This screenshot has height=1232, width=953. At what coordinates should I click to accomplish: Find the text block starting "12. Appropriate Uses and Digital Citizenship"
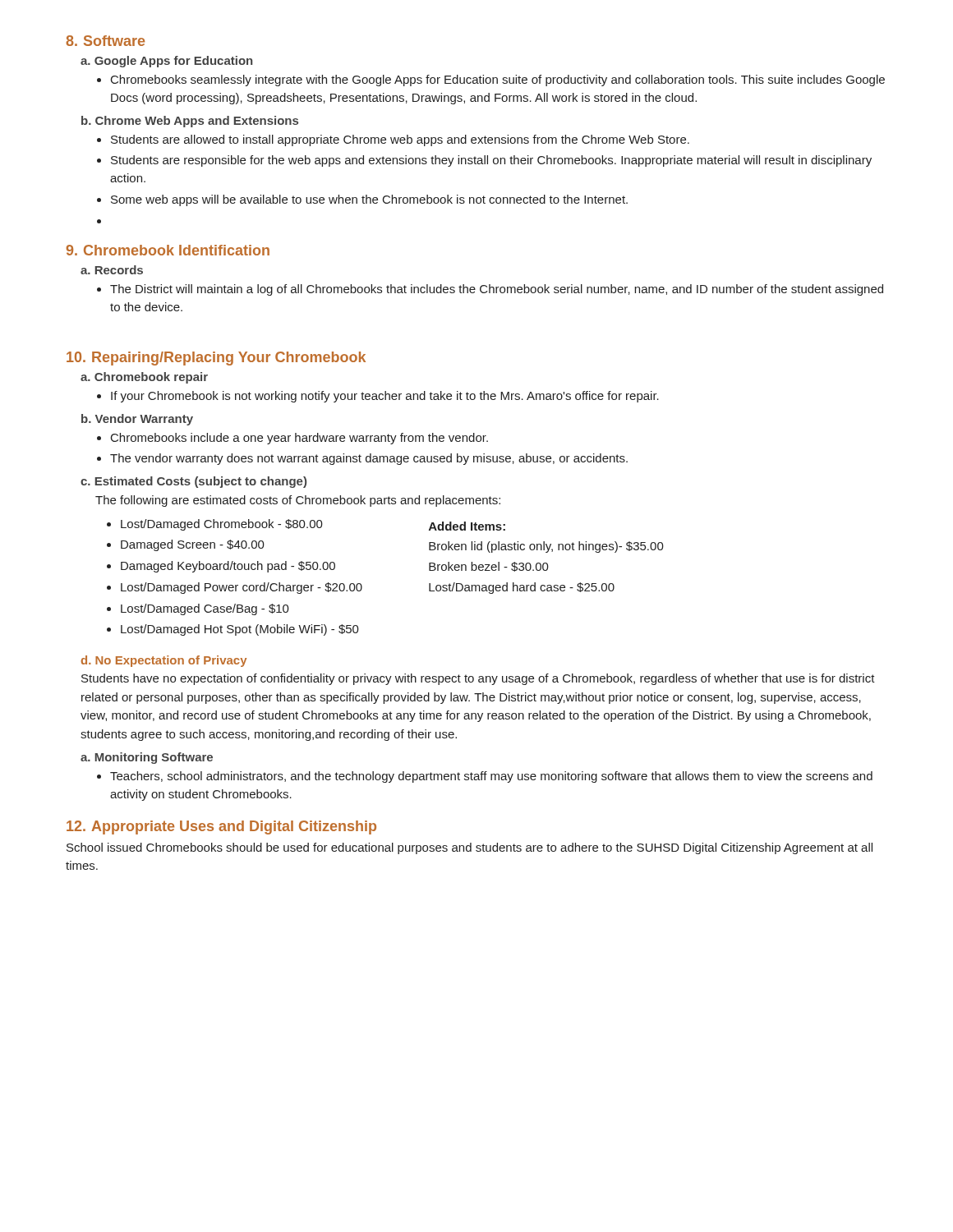click(221, 826)
